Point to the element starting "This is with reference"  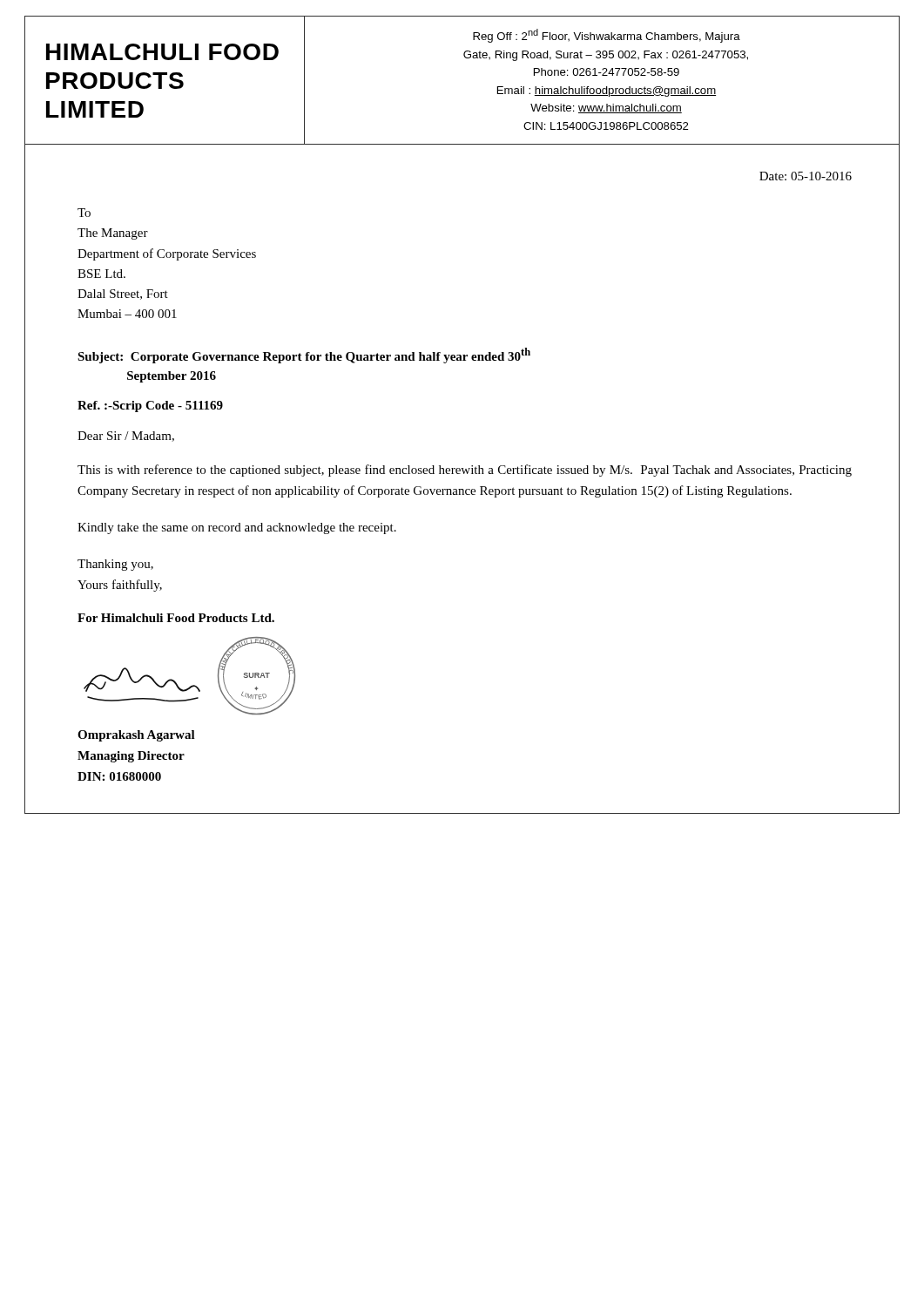coord(465,480)
